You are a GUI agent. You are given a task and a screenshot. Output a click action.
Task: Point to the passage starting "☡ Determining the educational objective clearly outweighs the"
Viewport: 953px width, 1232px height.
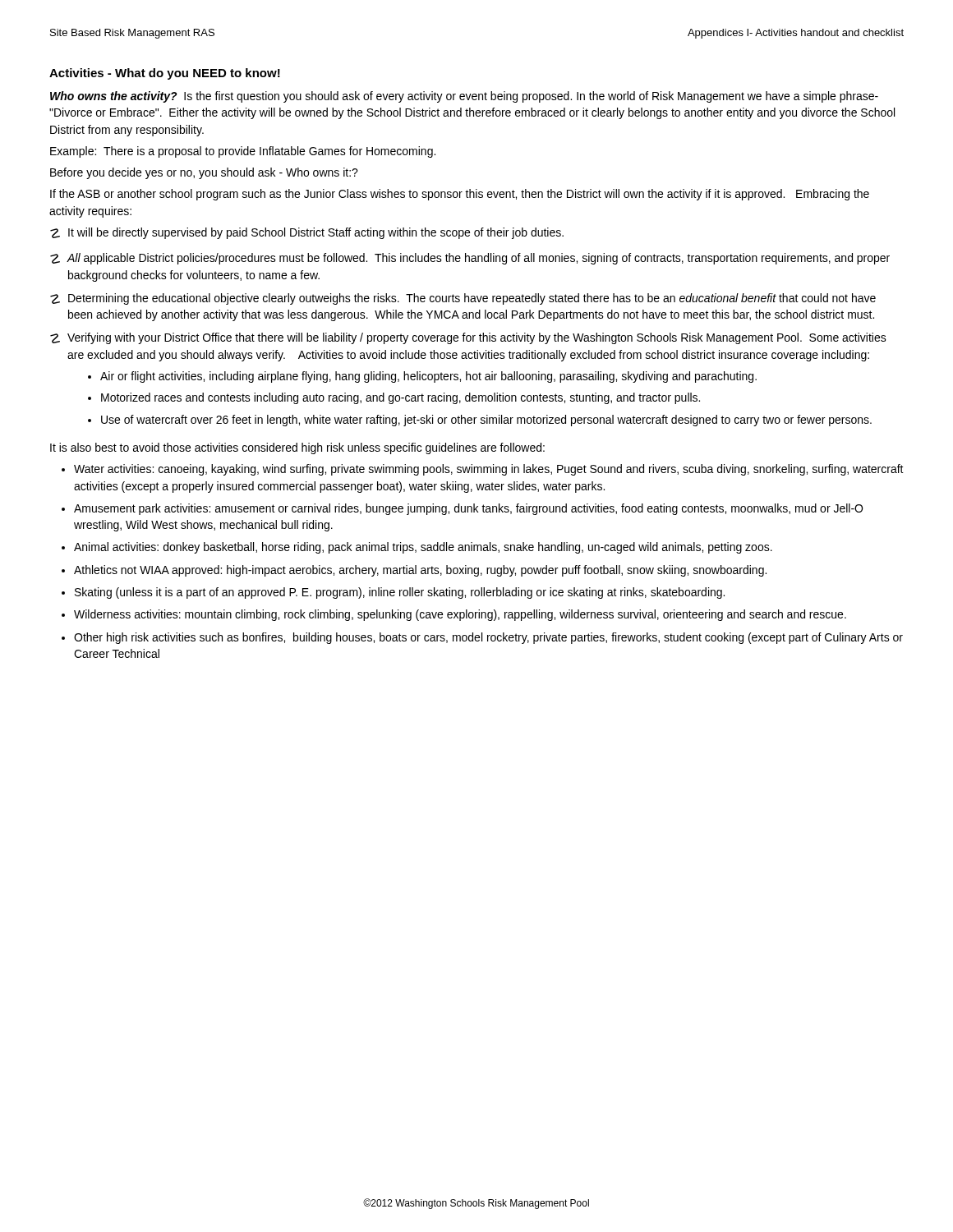[x=476, y=306]
